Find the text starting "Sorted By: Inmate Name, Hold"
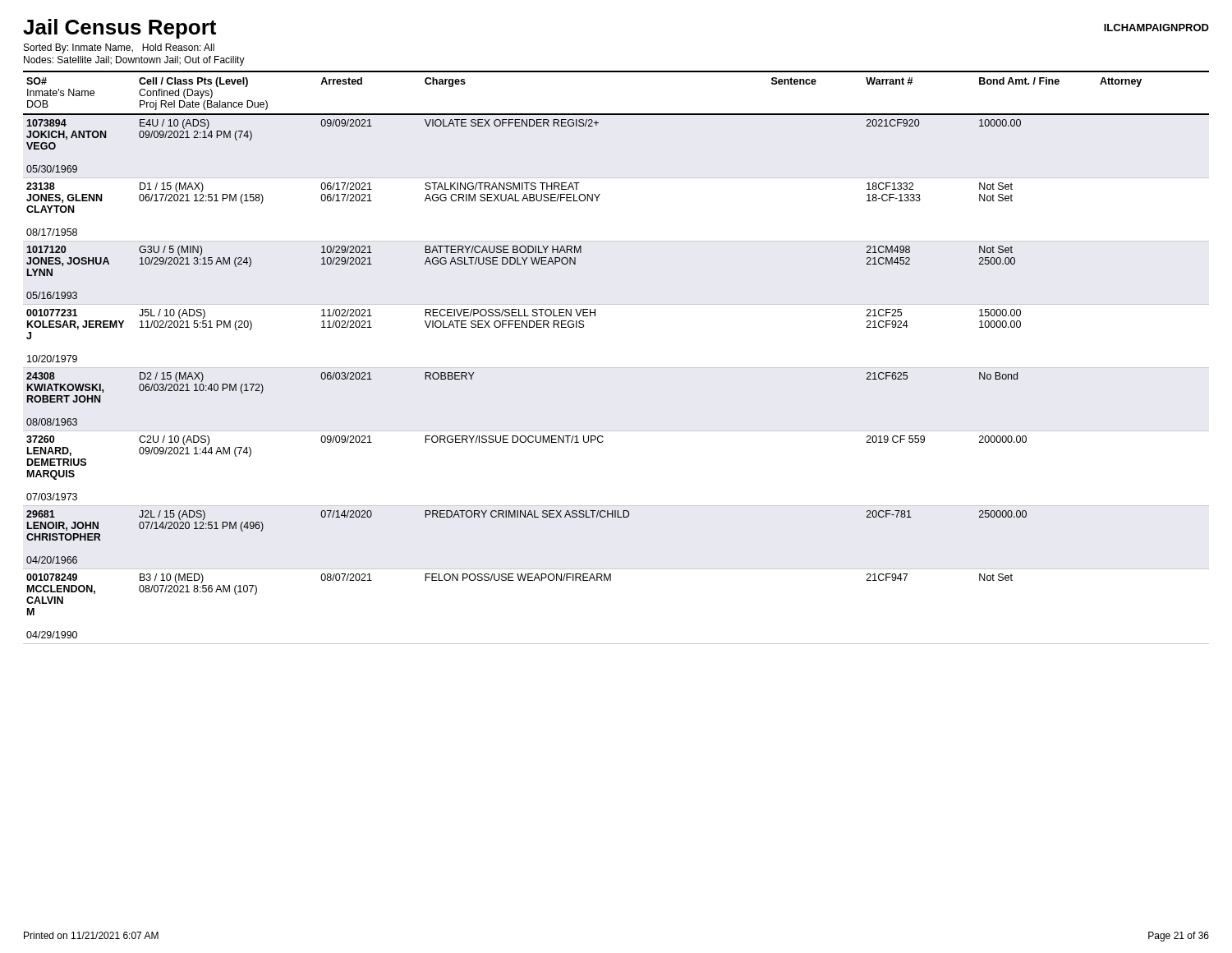The image size is (1232, 953). [119, 48]
